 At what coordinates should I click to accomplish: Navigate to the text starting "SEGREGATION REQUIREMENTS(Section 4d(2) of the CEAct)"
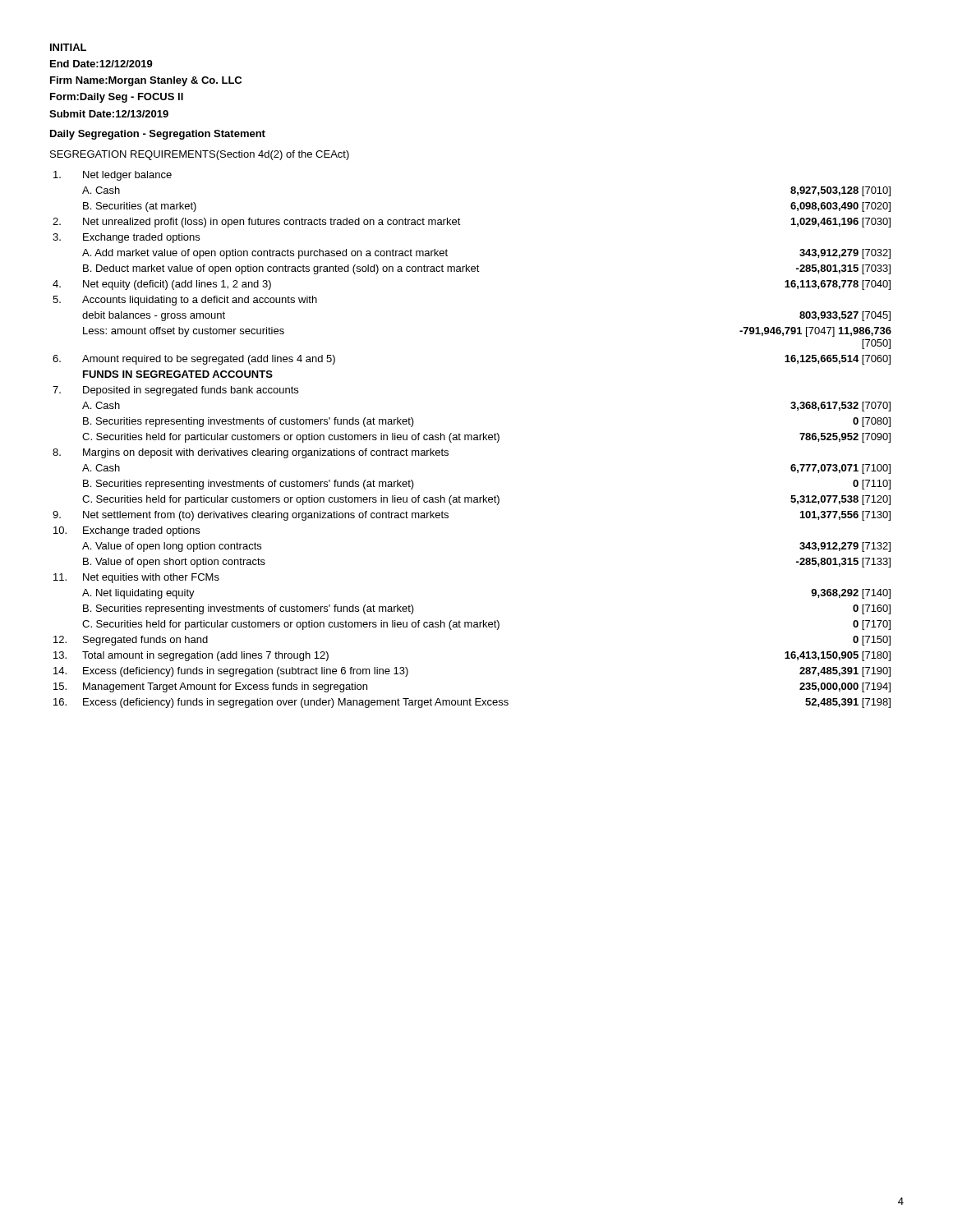point(199,154)
